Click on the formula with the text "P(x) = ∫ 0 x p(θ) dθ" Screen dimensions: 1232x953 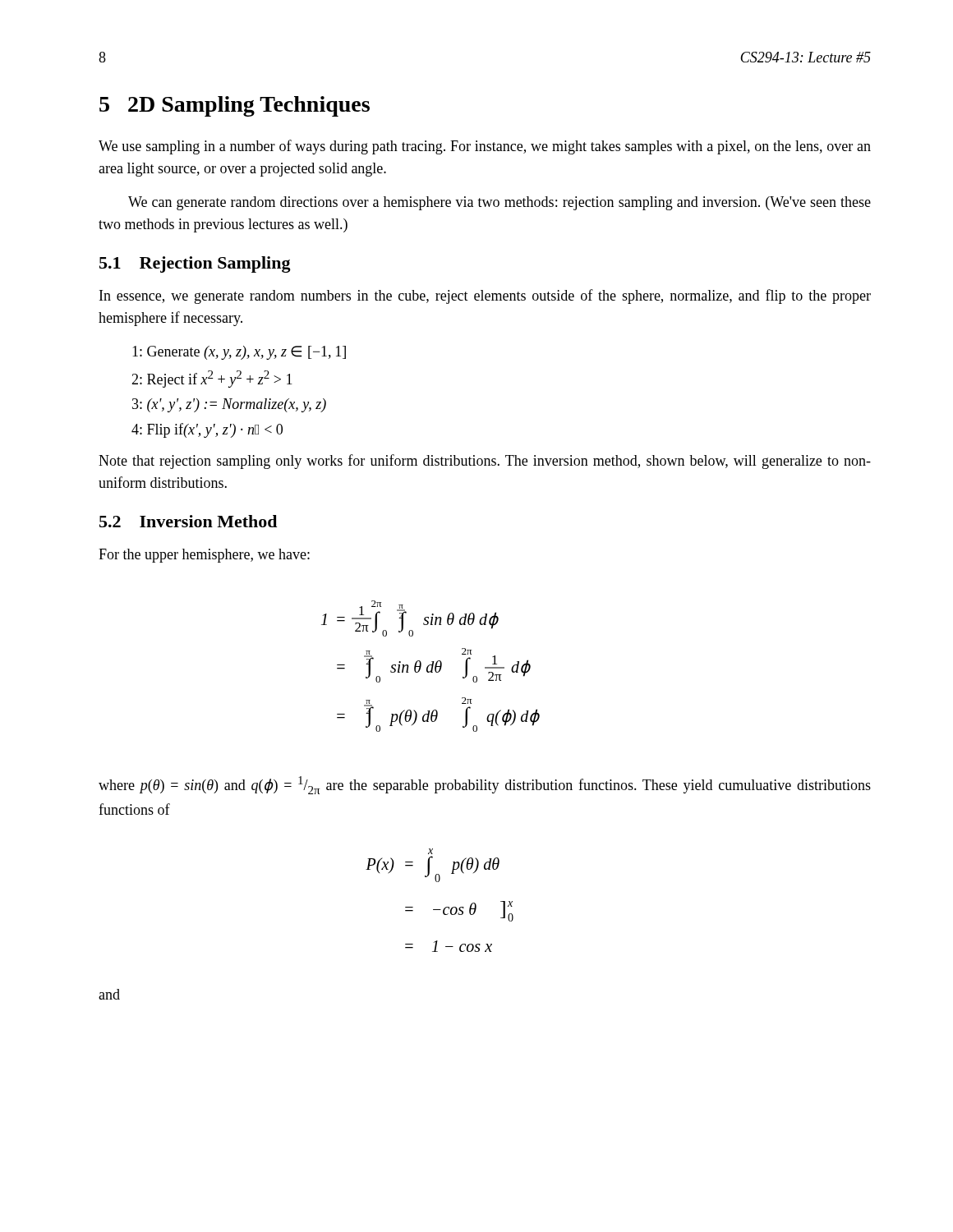pos(485,901)
